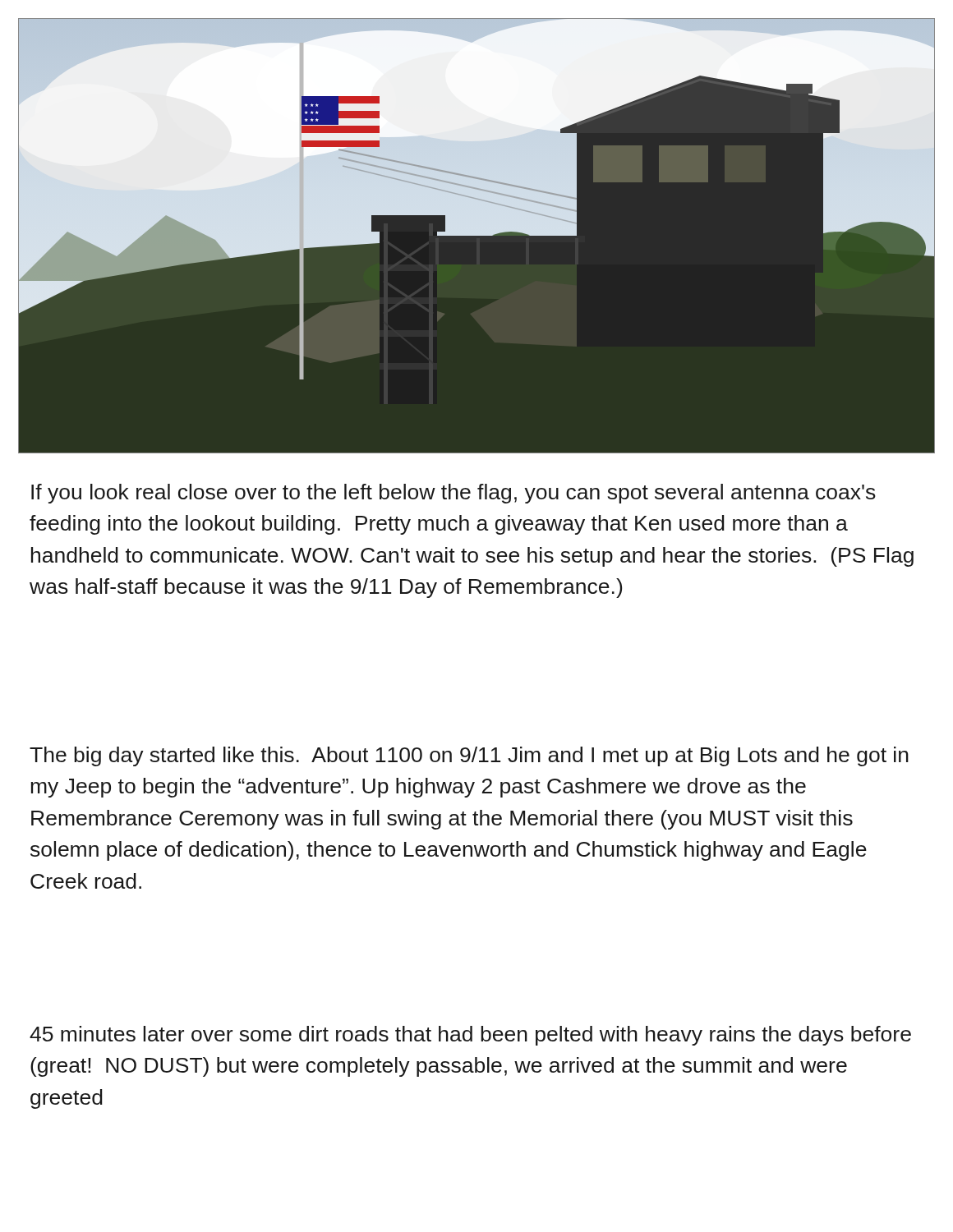Click the photo

[476, 236]
